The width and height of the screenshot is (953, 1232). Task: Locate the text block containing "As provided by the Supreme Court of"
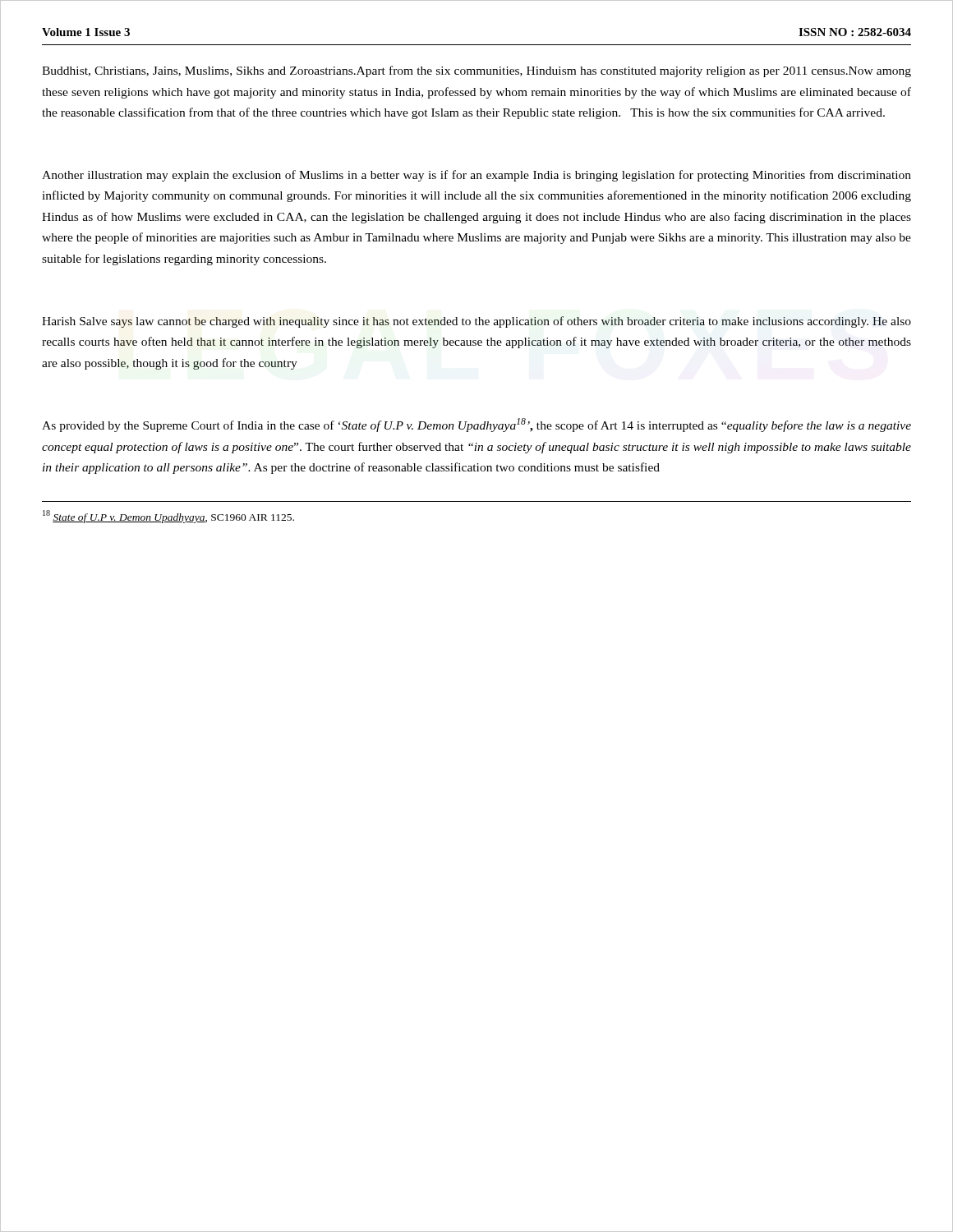click(x=476, y=445)
